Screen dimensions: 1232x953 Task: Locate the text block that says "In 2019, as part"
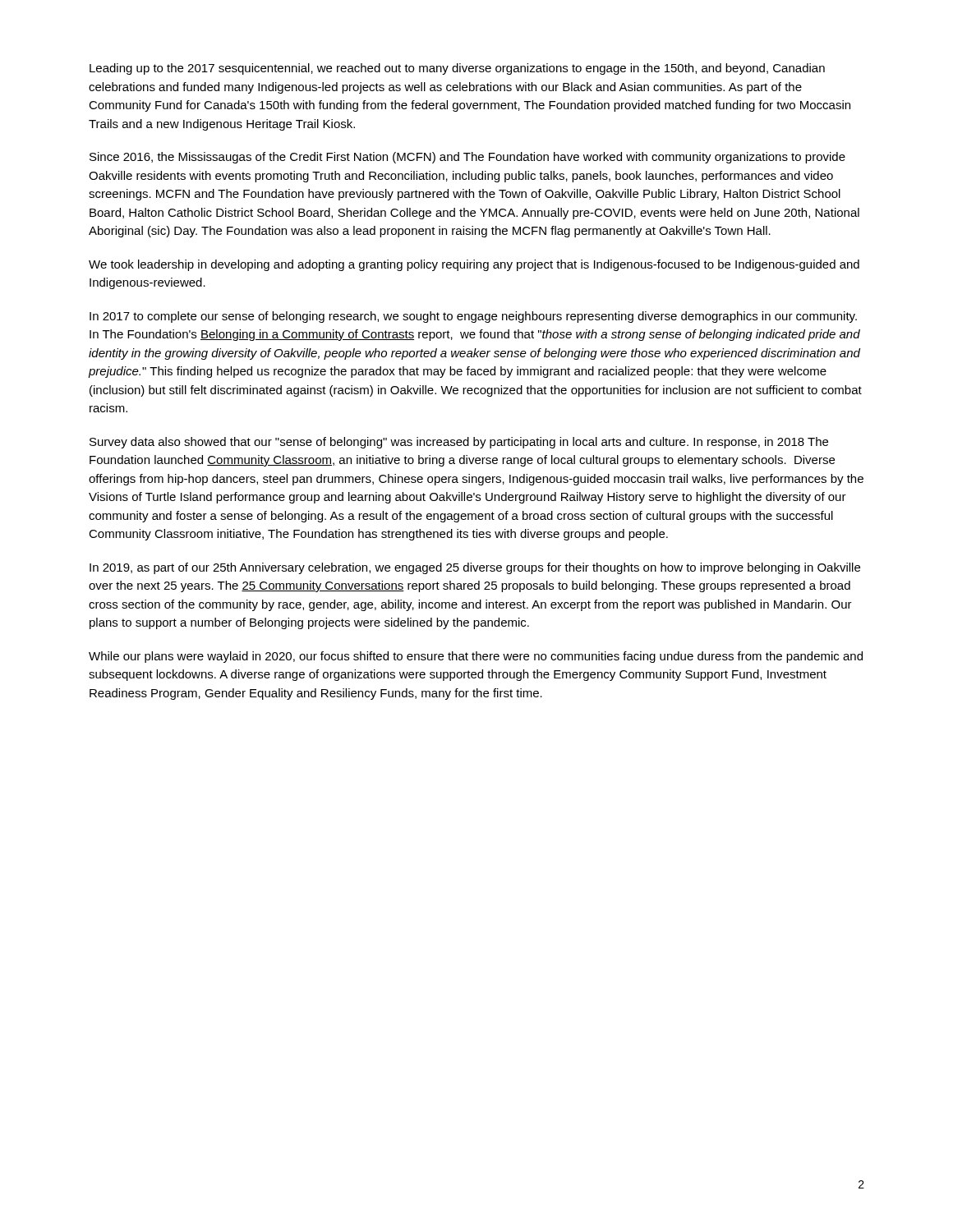475,594
